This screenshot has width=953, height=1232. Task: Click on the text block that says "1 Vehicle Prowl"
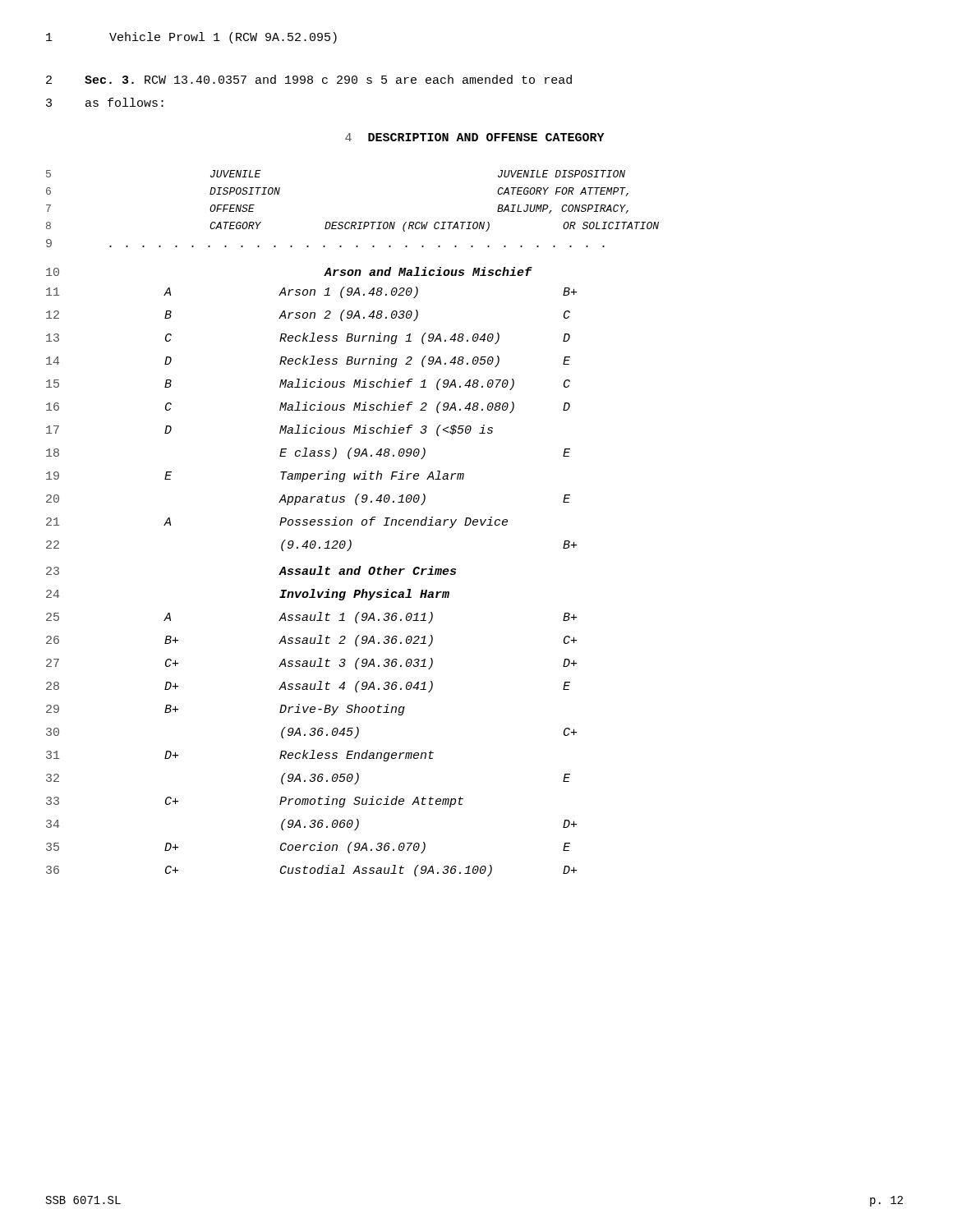pyautogui.click(x=192, y=38)
